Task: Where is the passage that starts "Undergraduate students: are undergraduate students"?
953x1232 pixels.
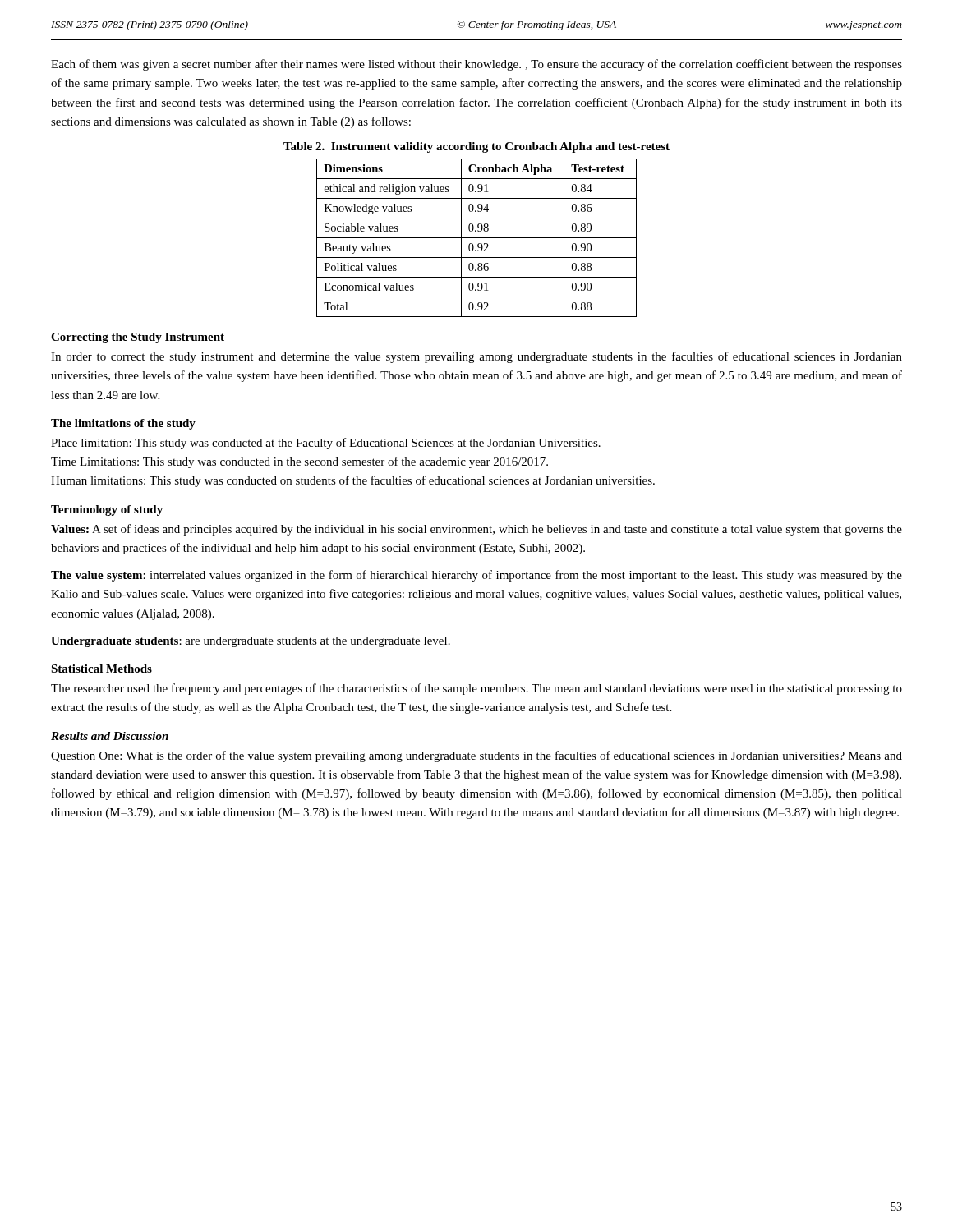Action: click(x=251, y=640)
